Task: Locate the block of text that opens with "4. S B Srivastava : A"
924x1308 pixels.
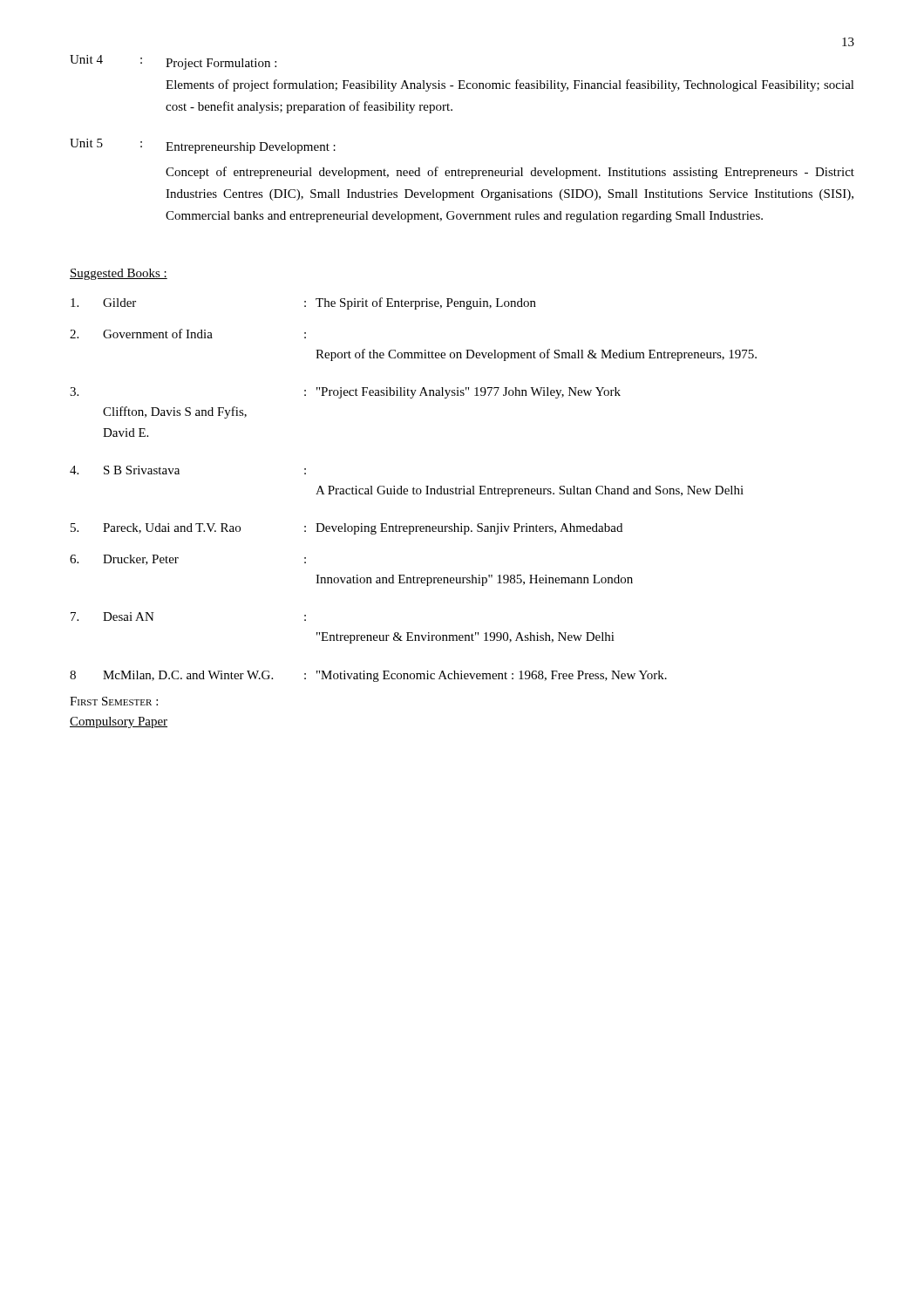Action: coord(462,480)
